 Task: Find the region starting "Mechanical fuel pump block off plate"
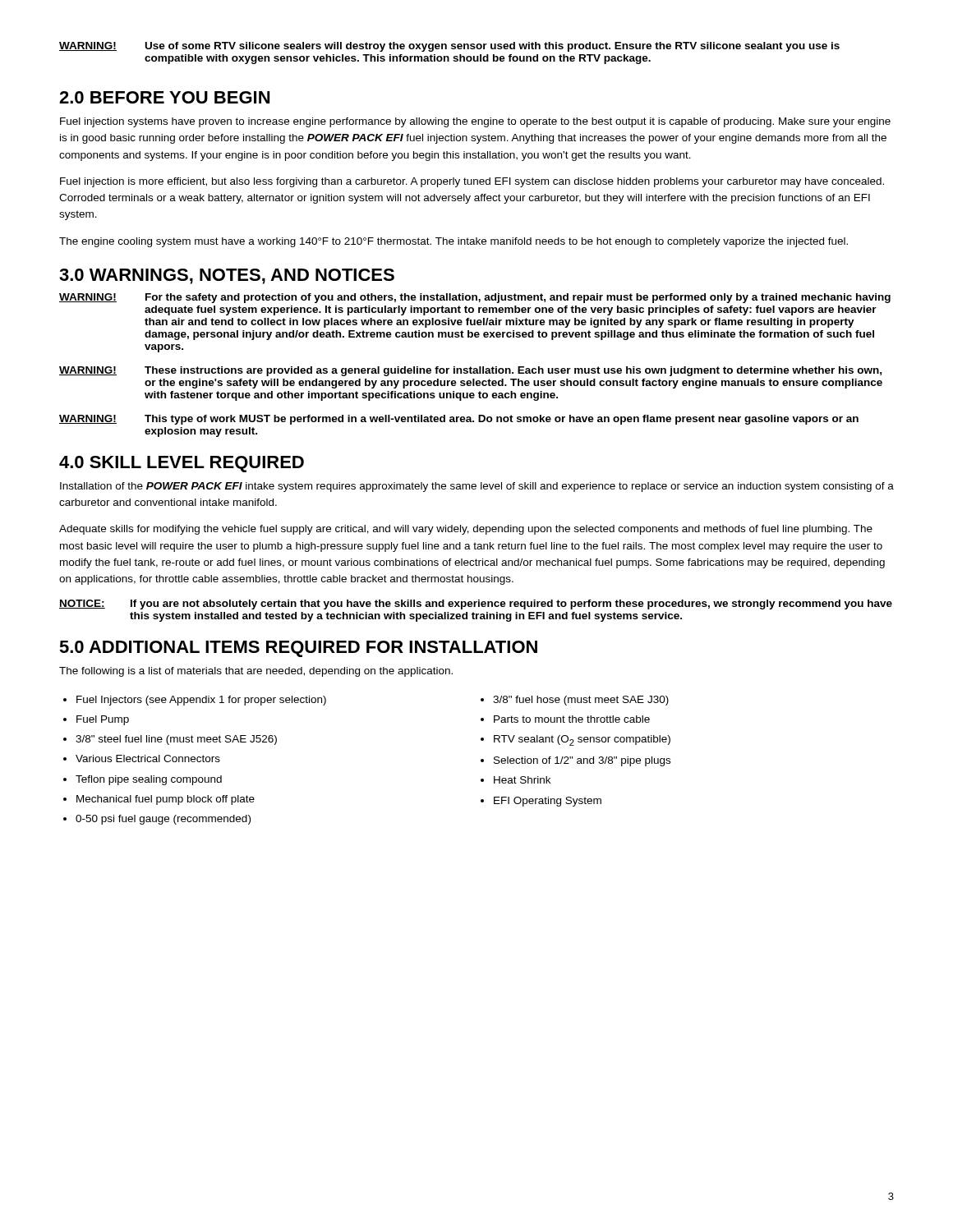tap(165, 799)
